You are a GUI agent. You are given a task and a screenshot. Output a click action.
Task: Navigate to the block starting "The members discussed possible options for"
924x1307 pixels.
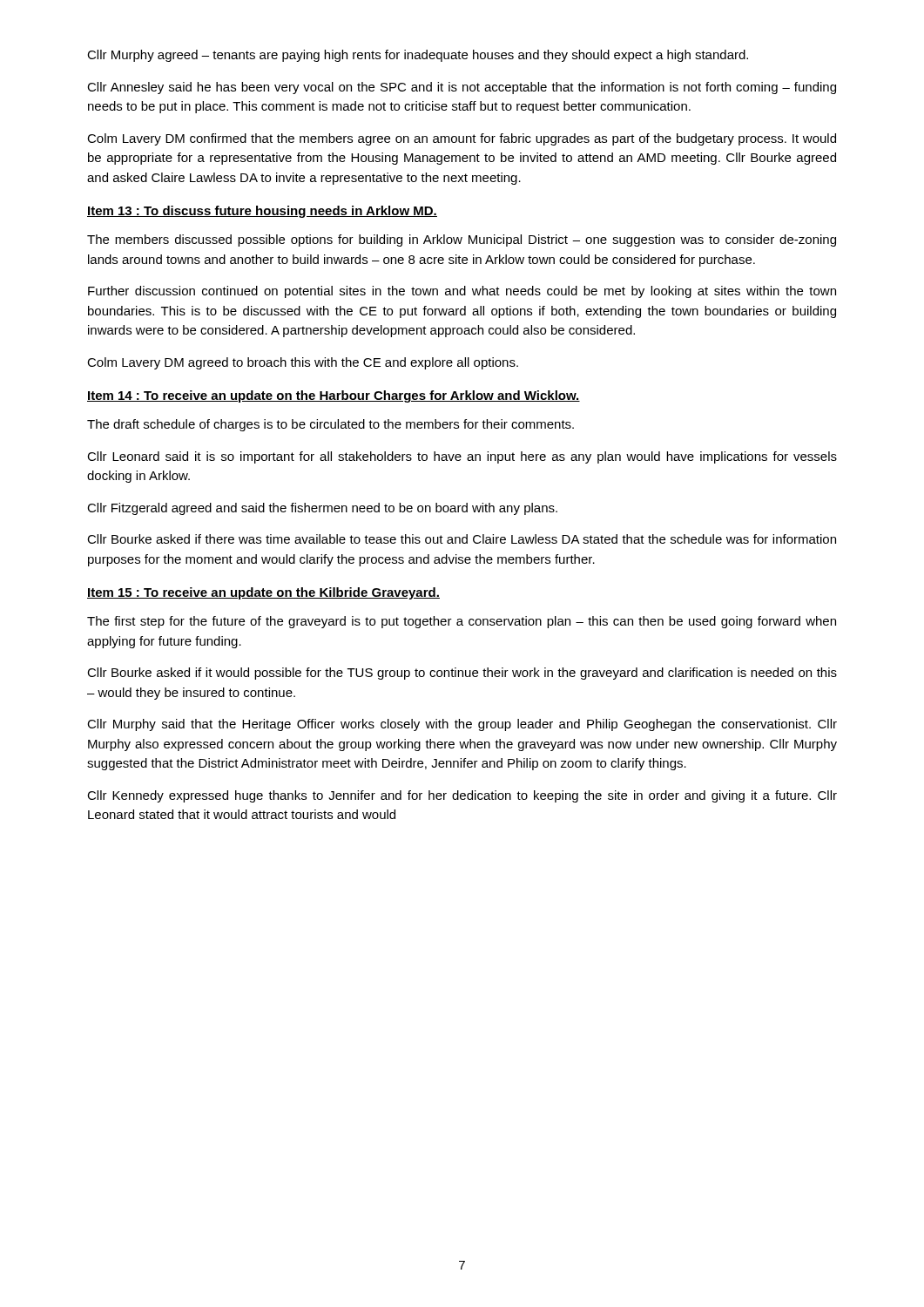[462, 250]
